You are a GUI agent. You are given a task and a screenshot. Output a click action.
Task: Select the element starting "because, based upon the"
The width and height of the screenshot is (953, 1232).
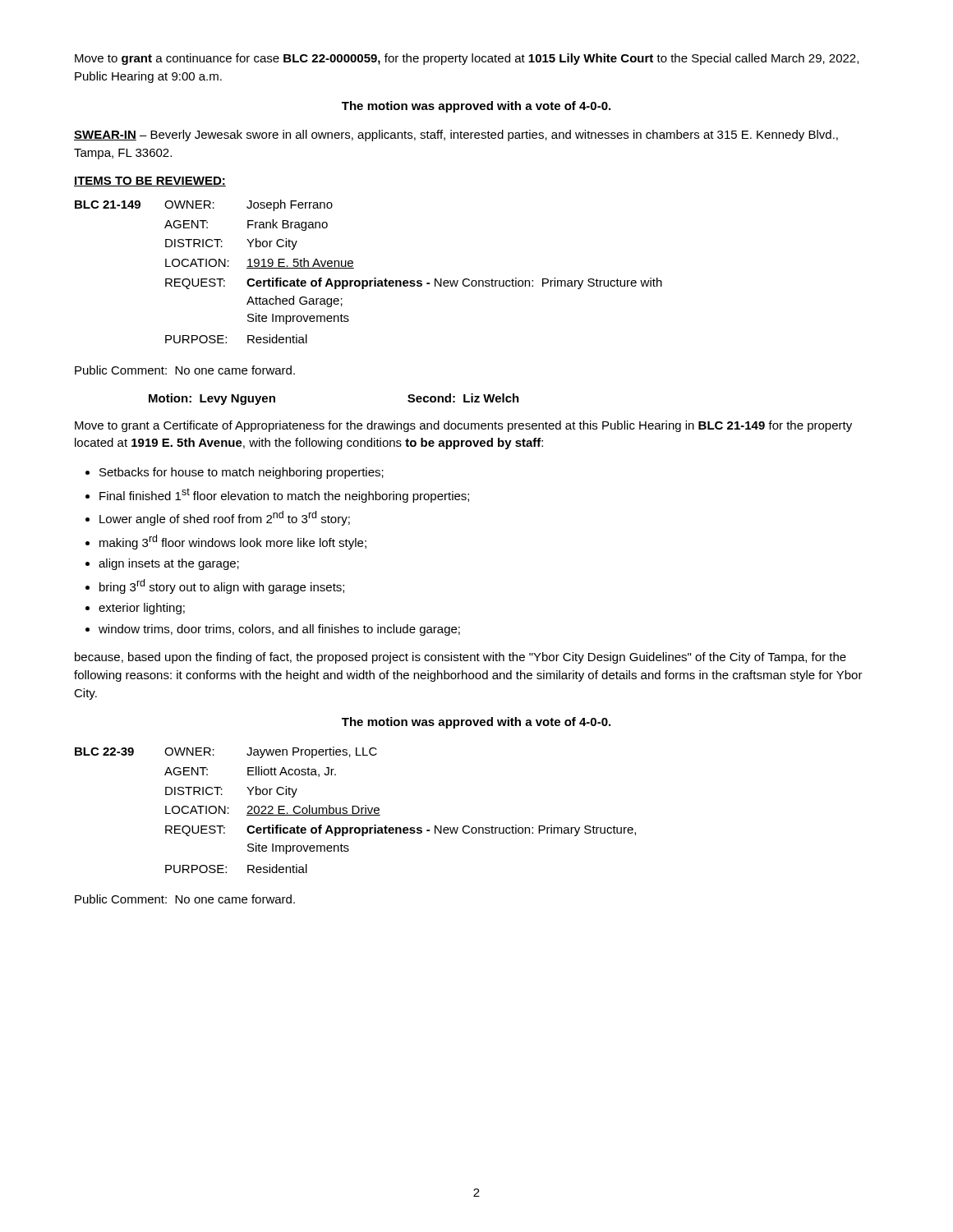pos(468,675)
